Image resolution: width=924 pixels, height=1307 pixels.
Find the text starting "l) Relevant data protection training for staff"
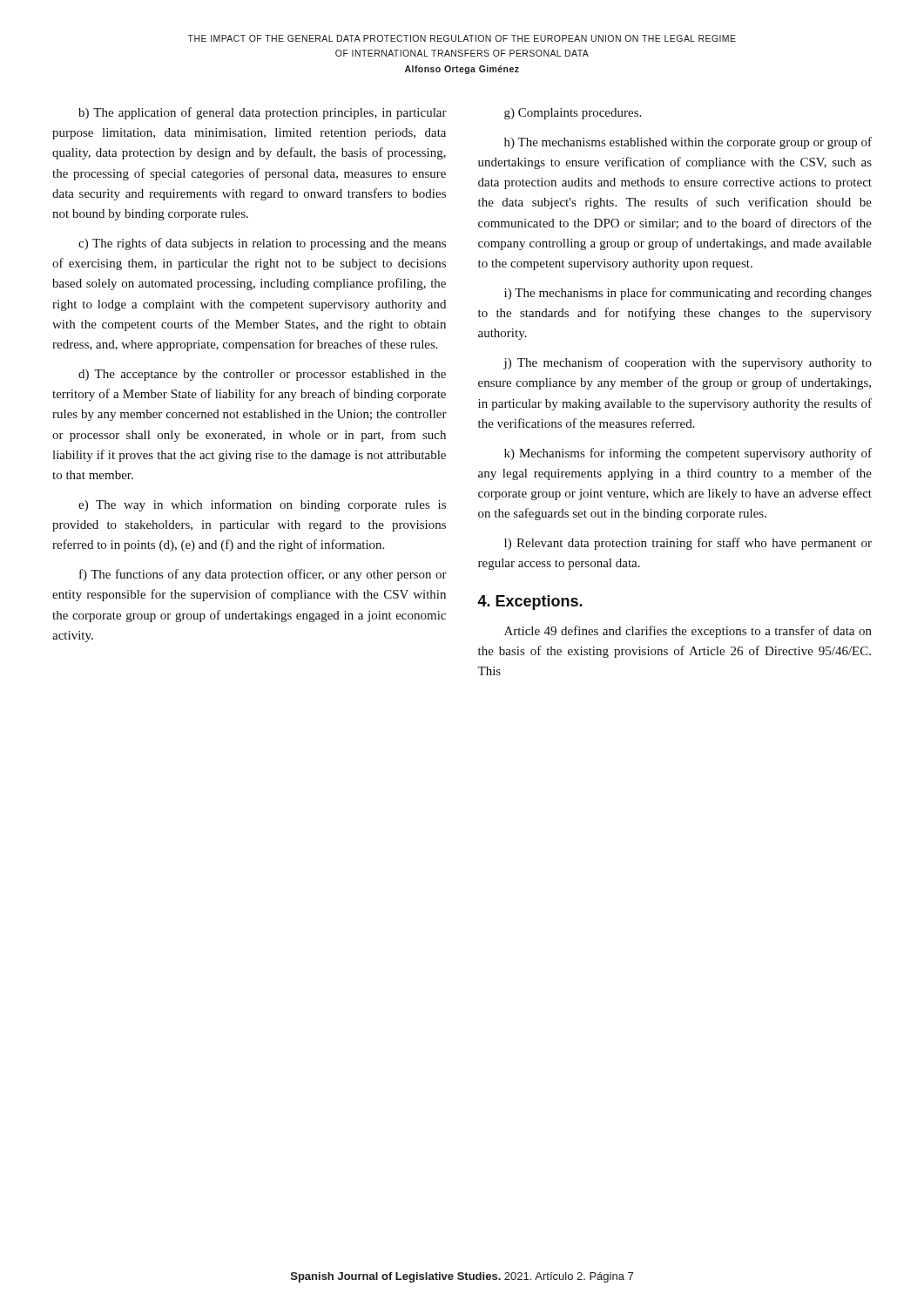(675, 554)
